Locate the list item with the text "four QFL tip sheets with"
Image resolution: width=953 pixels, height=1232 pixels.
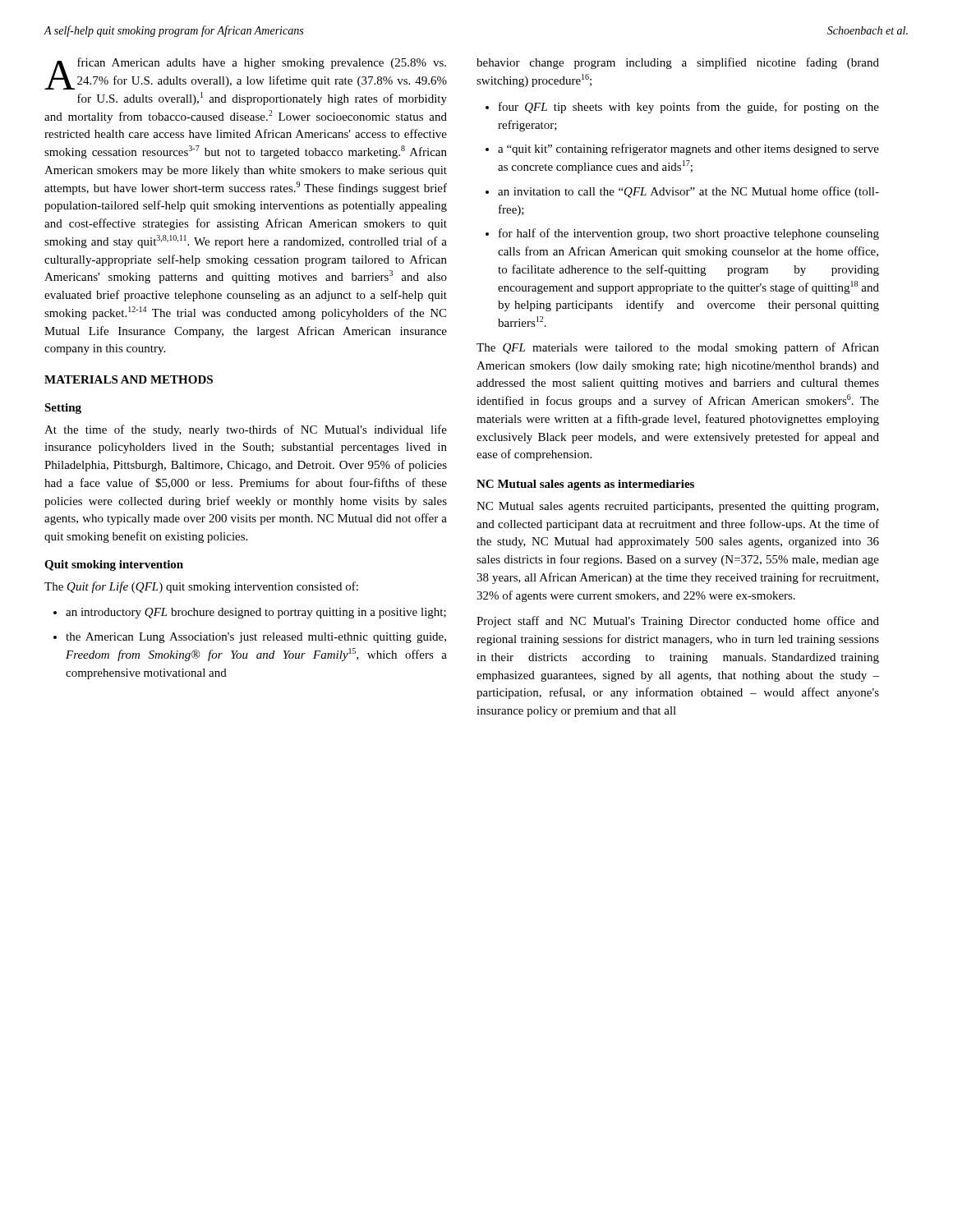[x=689, y=108]
